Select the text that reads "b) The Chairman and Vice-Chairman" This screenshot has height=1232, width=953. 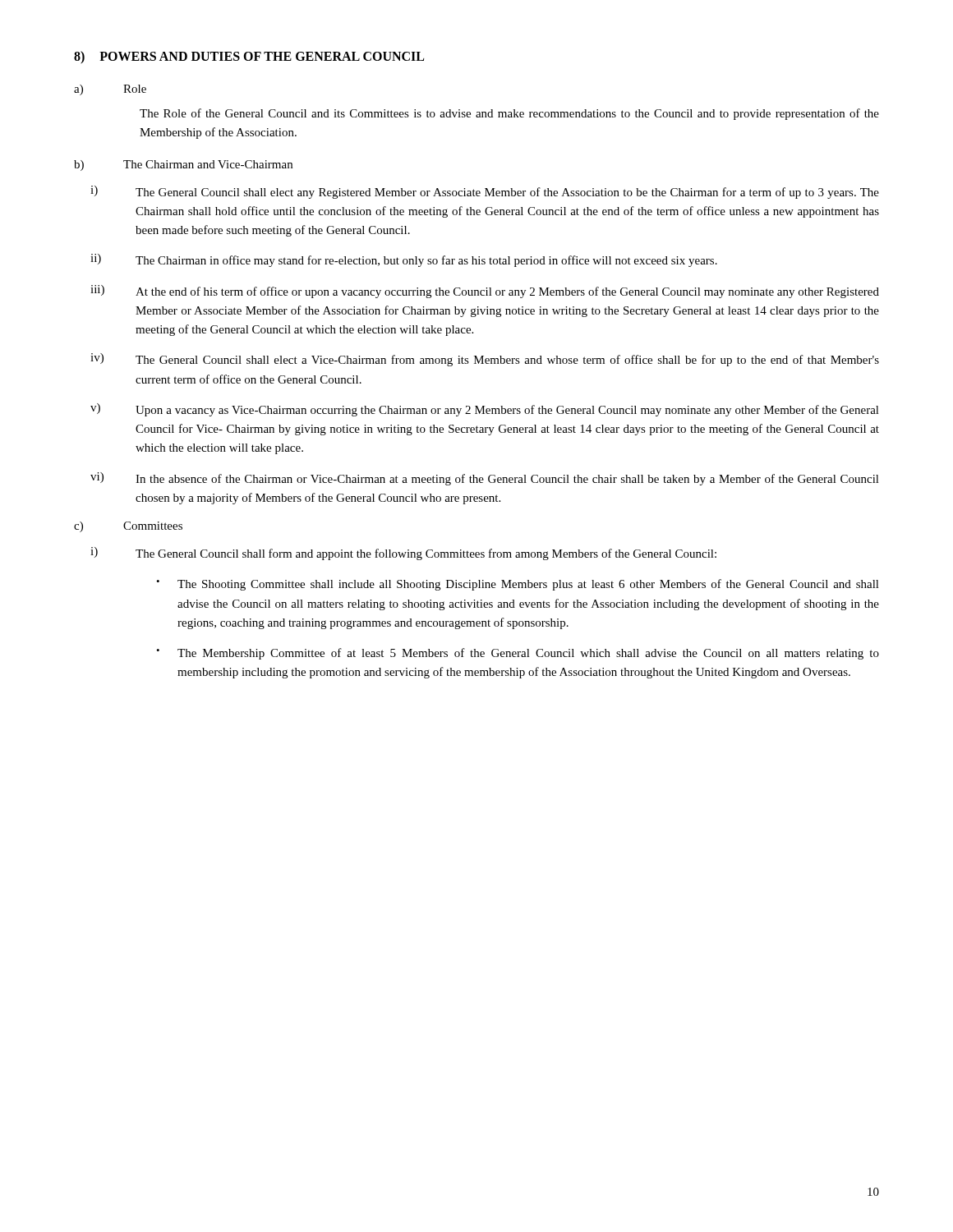tap(184, 164)
